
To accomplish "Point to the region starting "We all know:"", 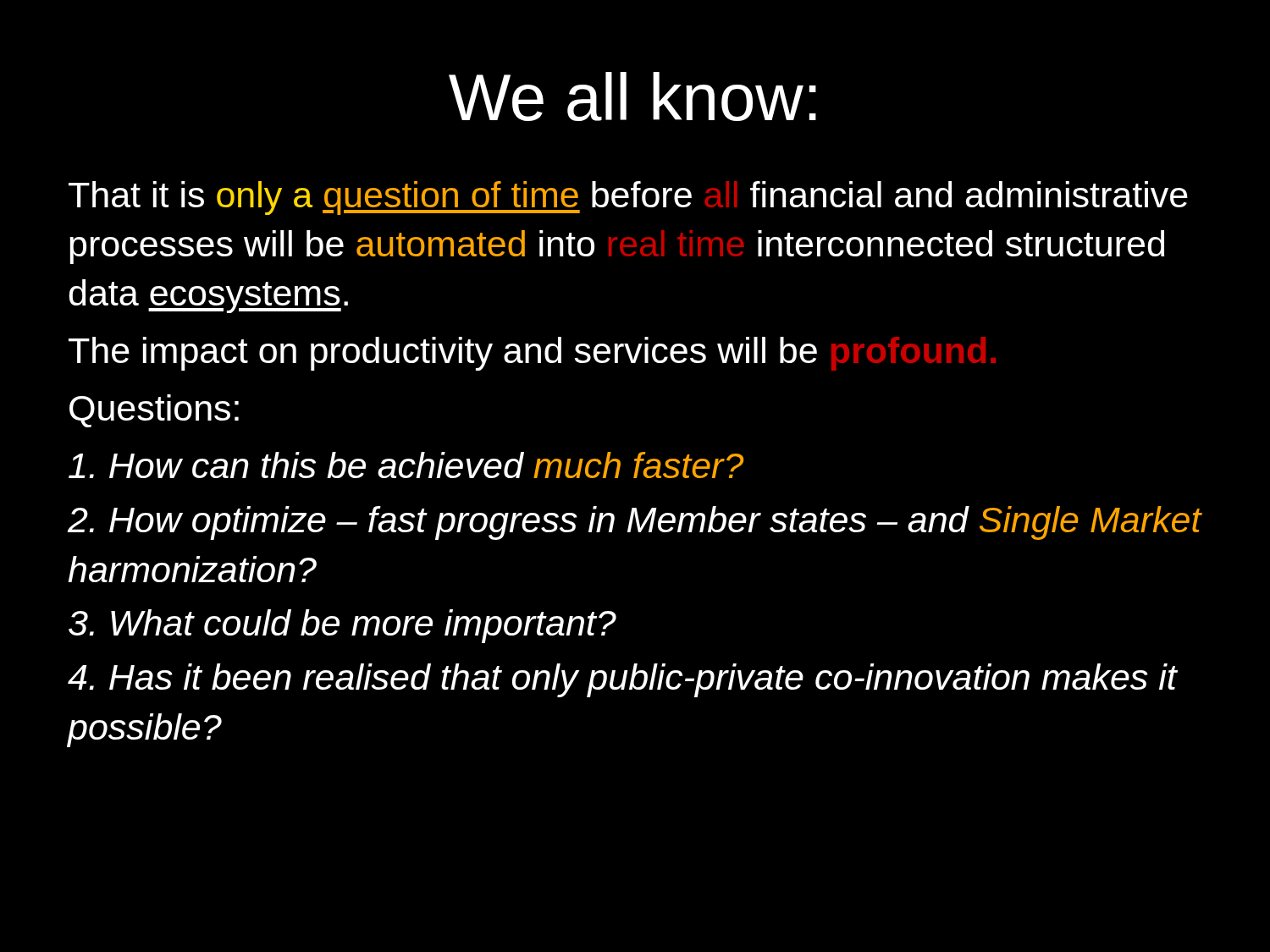I will (635, 97).
